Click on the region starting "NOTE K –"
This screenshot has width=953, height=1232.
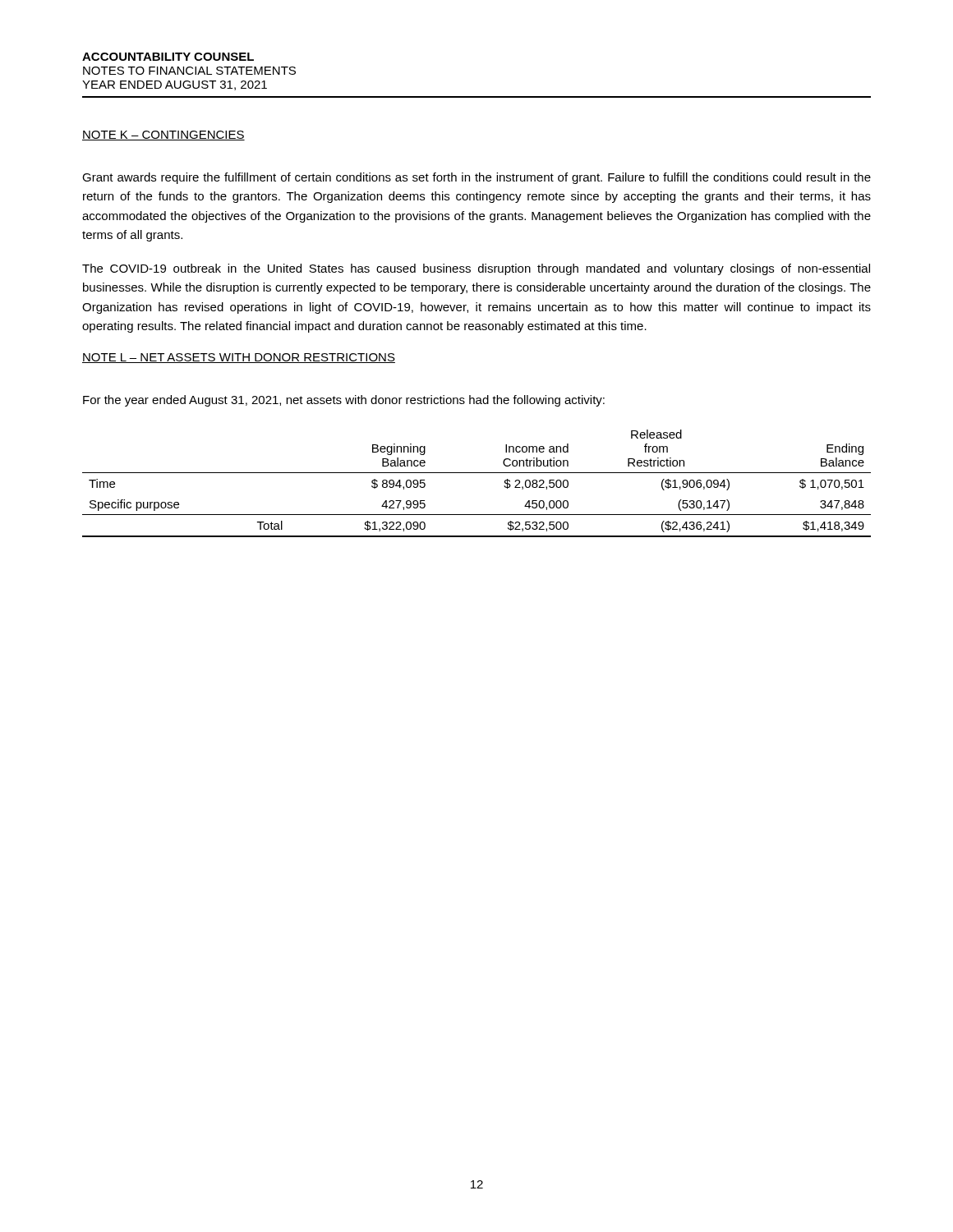163,134
